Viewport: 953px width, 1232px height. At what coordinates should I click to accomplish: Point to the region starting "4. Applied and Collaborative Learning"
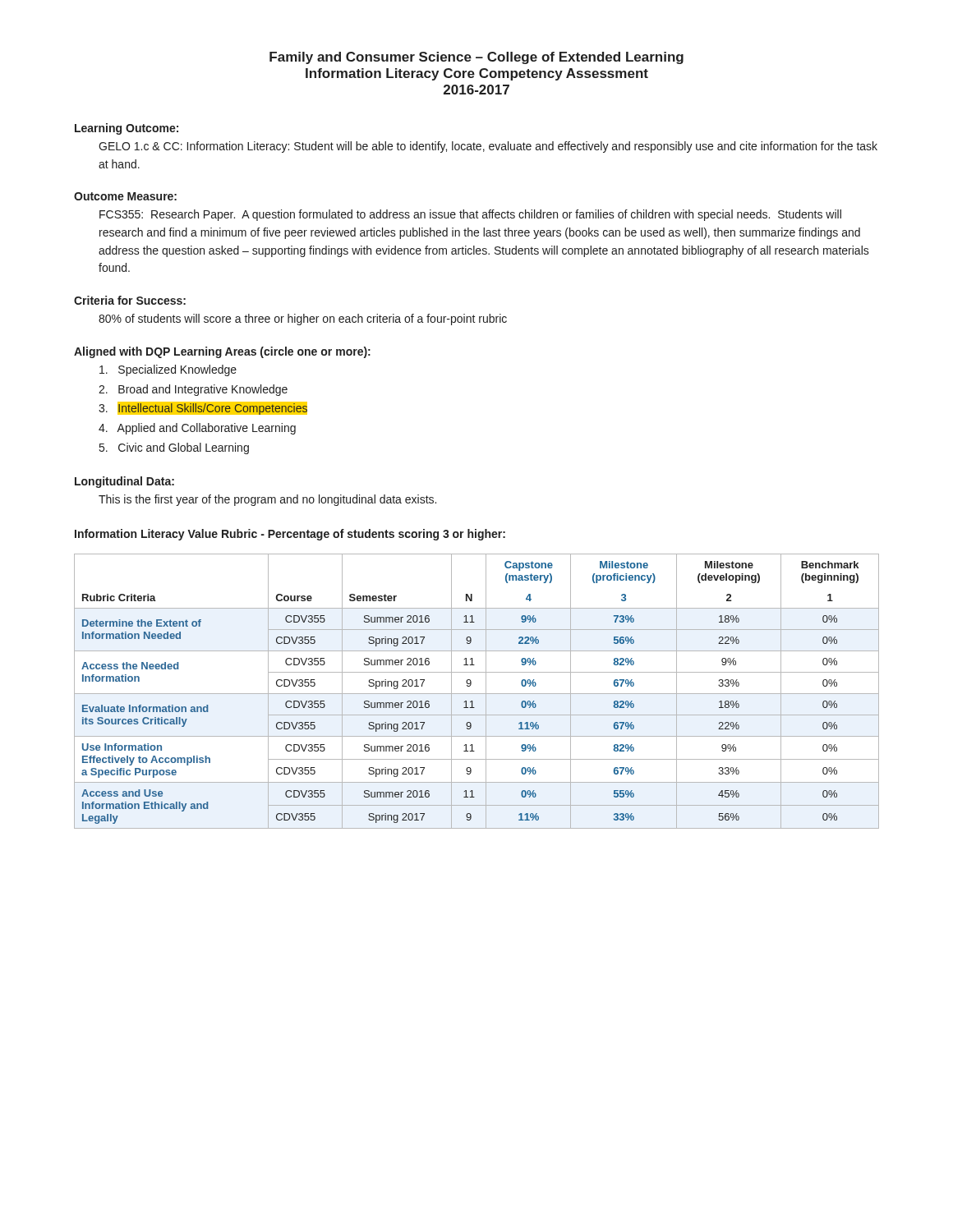(x=197, y=428)
